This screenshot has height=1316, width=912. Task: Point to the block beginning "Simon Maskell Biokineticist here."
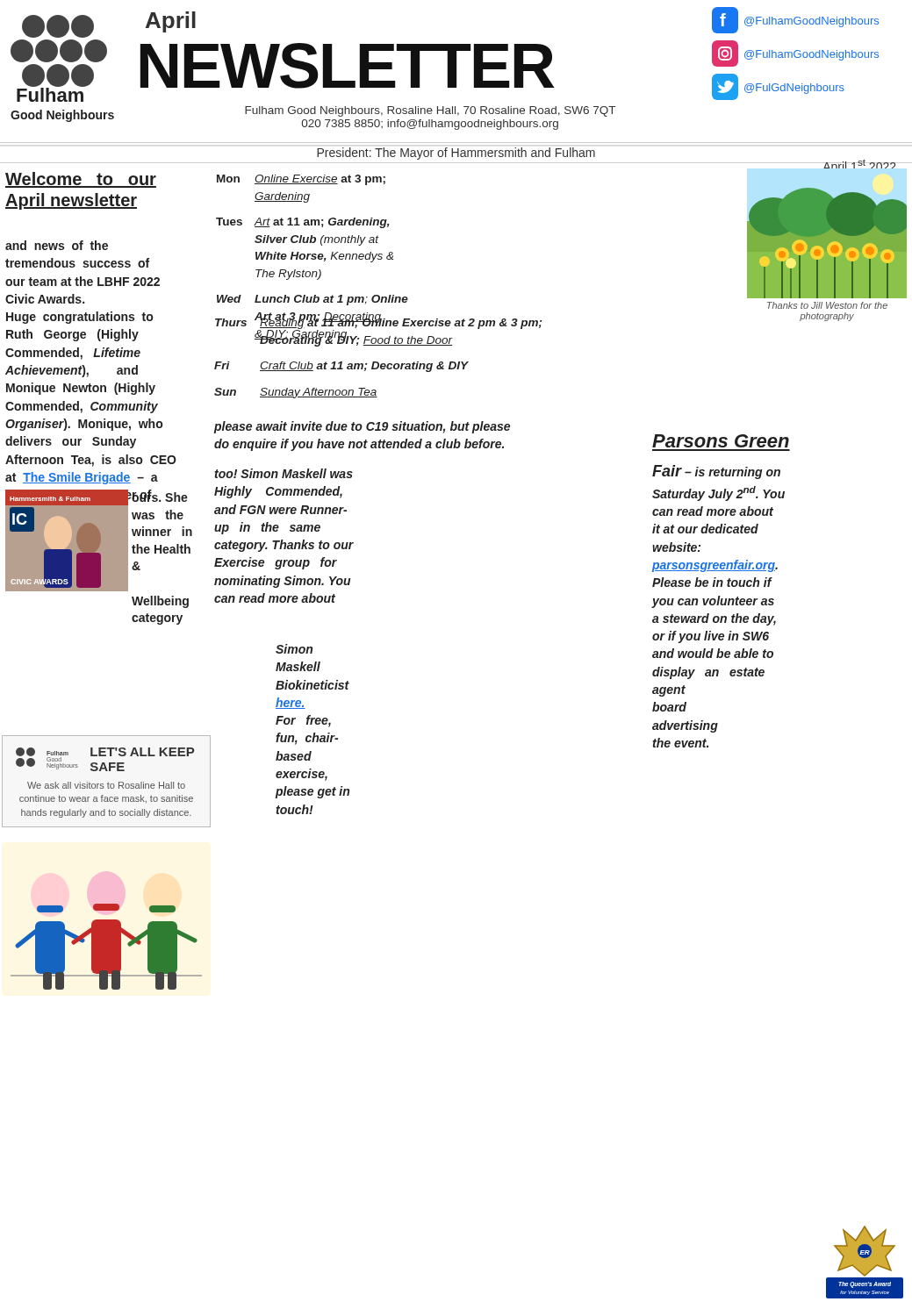[x=313, y=729]
